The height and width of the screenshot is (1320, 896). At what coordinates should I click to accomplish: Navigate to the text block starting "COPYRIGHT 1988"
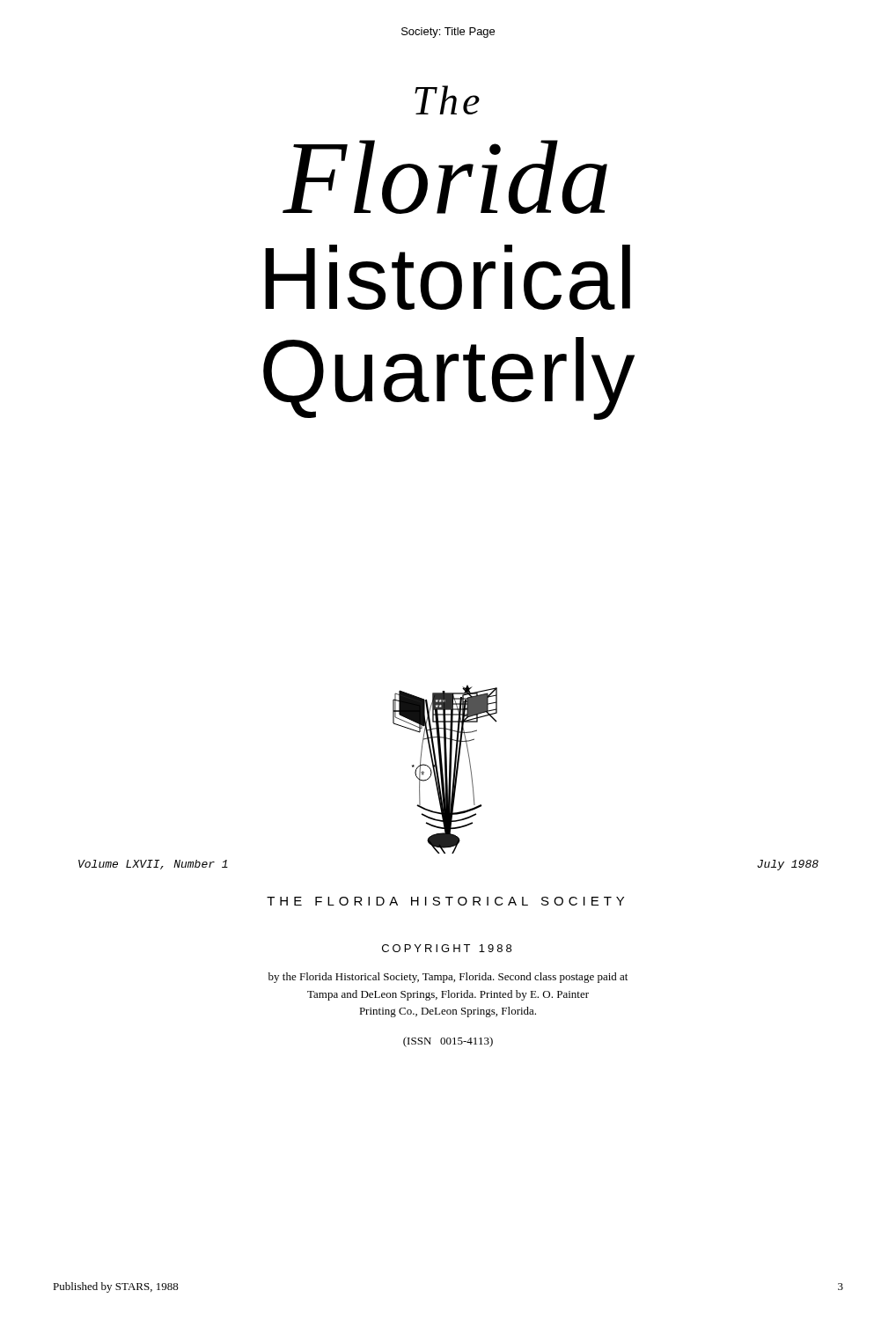point(448,948)
